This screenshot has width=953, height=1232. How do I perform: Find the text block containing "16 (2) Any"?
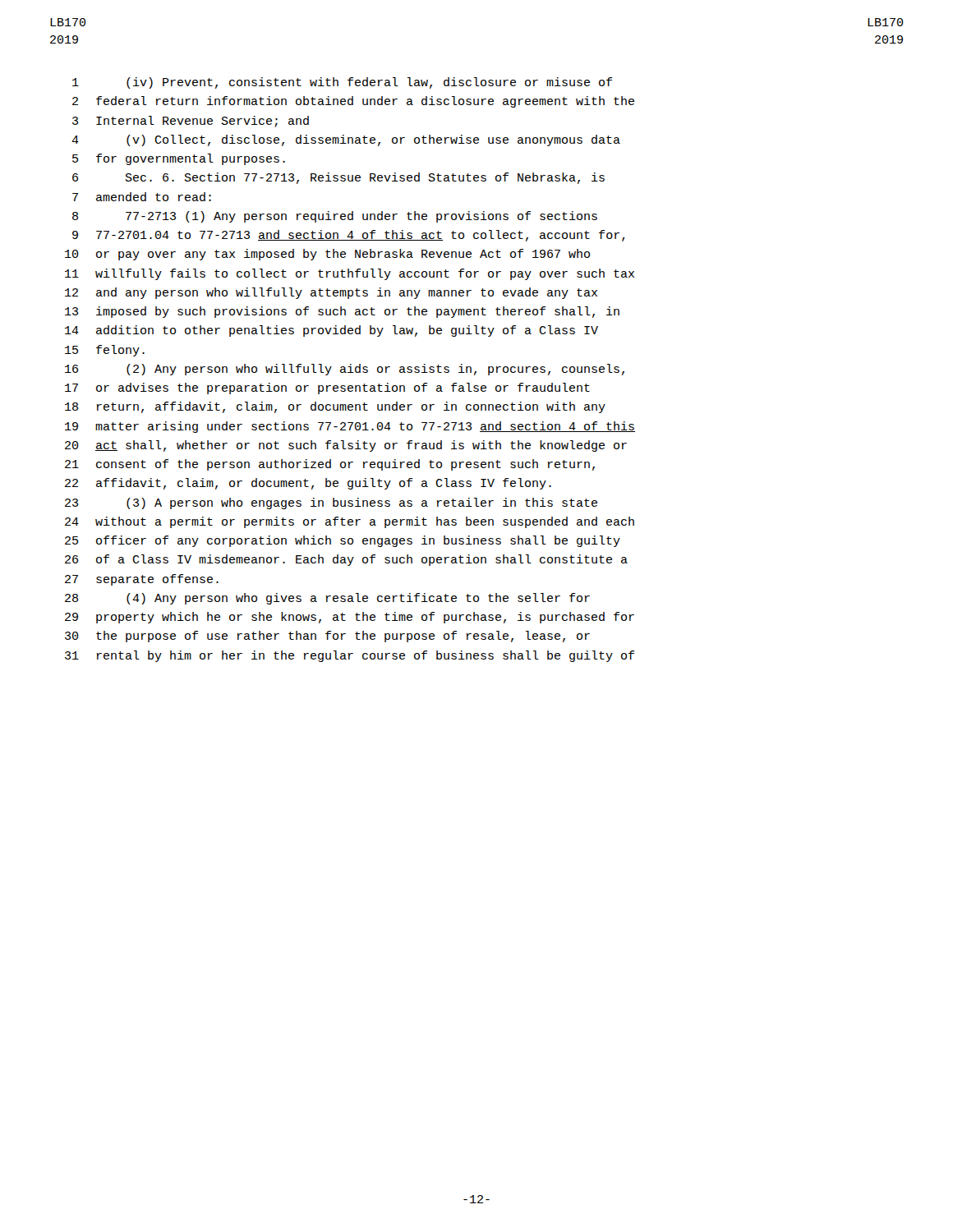tap(476, 370)
